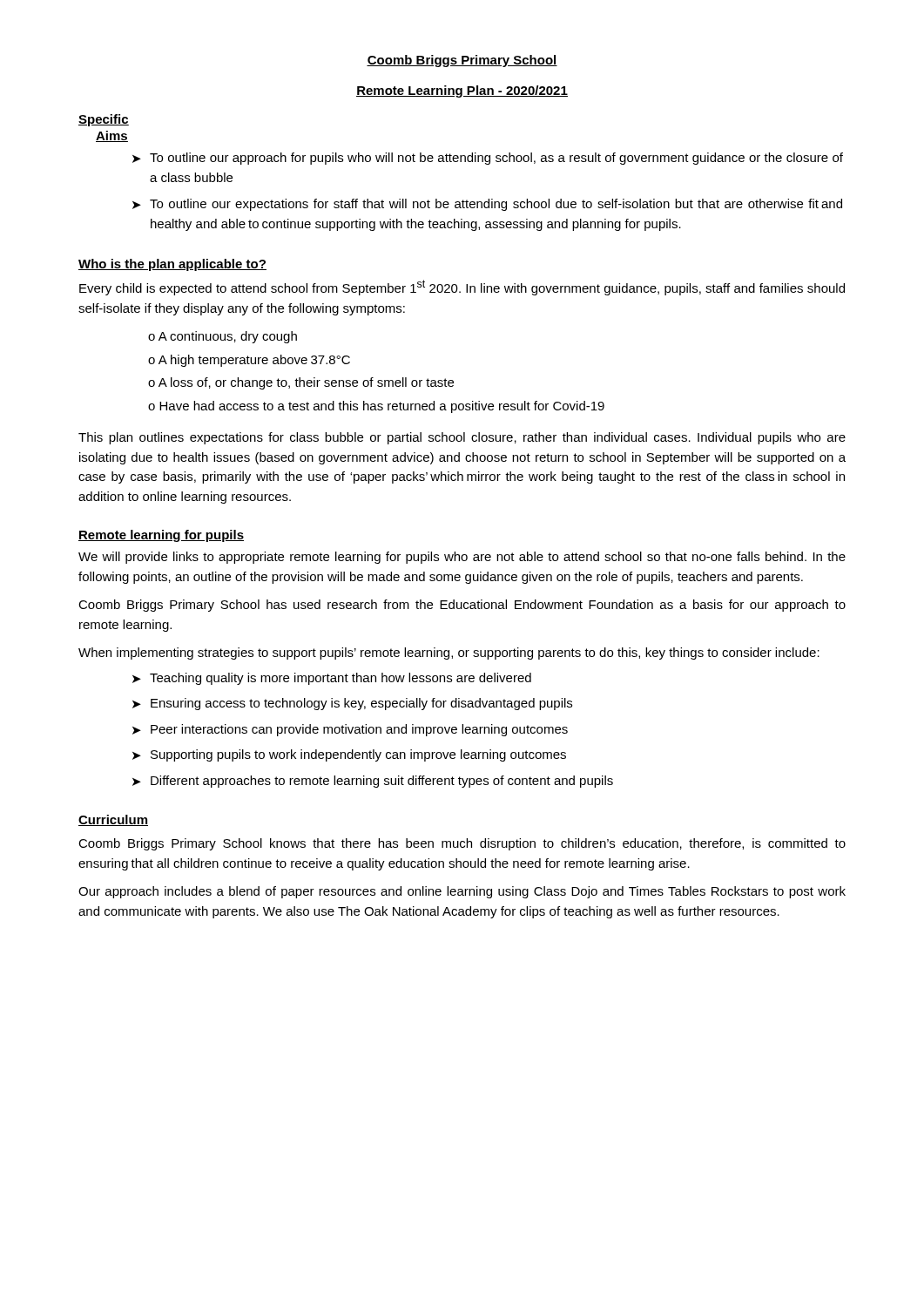Locate the list item containing "o A loss of, or"
This screenshot has height=1307, width=924.
301,382
